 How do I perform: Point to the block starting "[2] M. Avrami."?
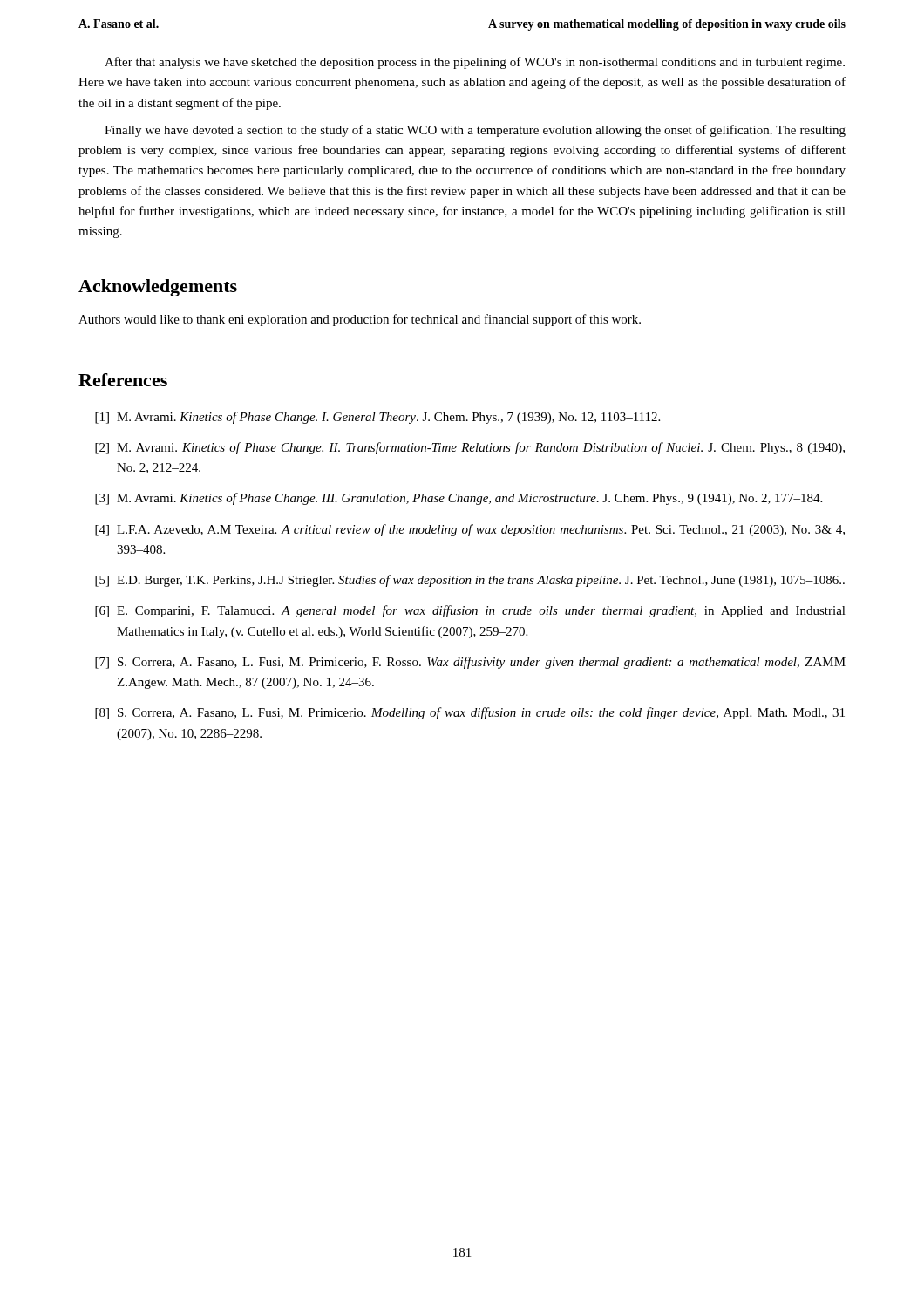click(x=462, y=458)
